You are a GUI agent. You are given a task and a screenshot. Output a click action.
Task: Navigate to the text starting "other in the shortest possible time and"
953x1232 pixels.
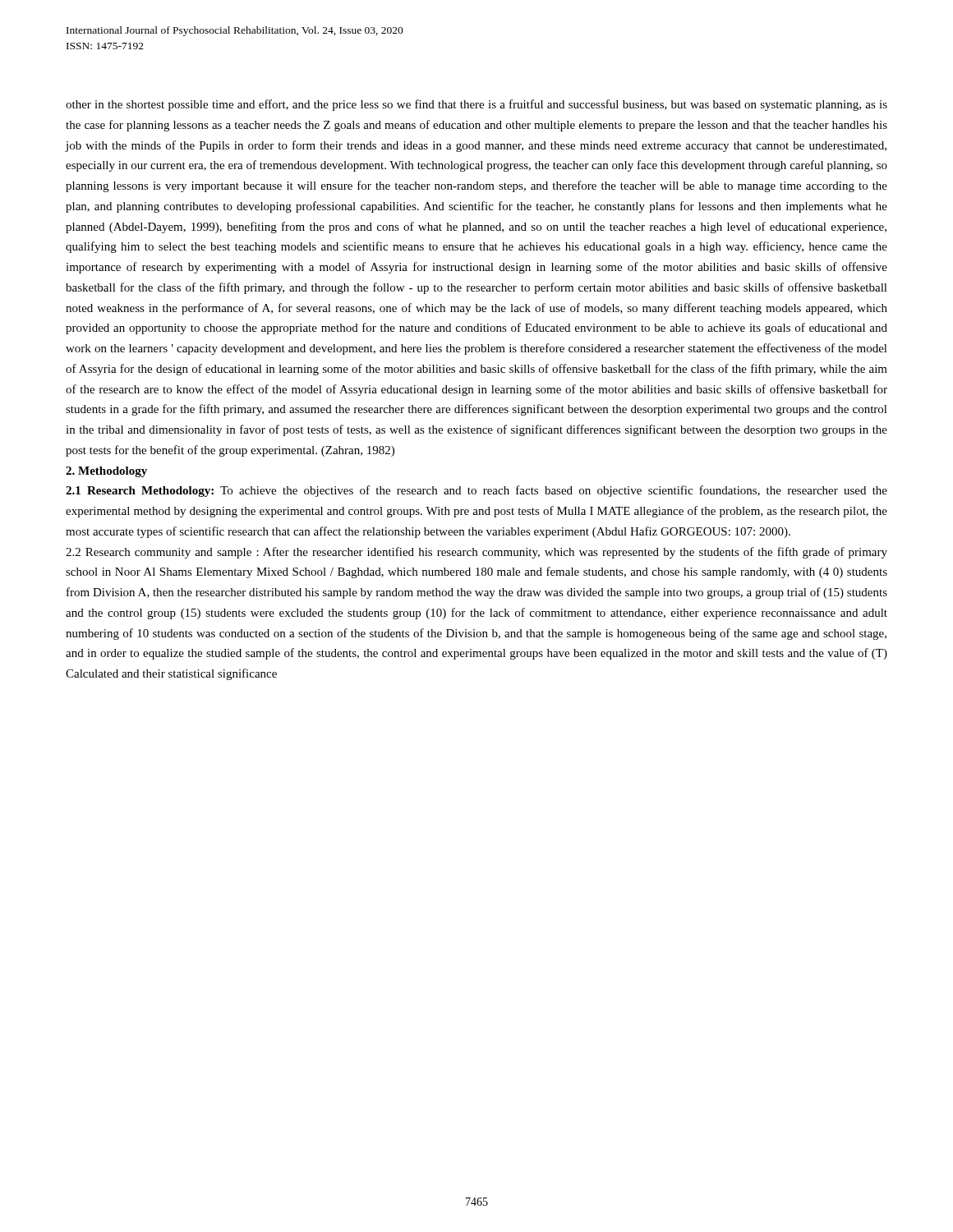click(x=476, y=277)
